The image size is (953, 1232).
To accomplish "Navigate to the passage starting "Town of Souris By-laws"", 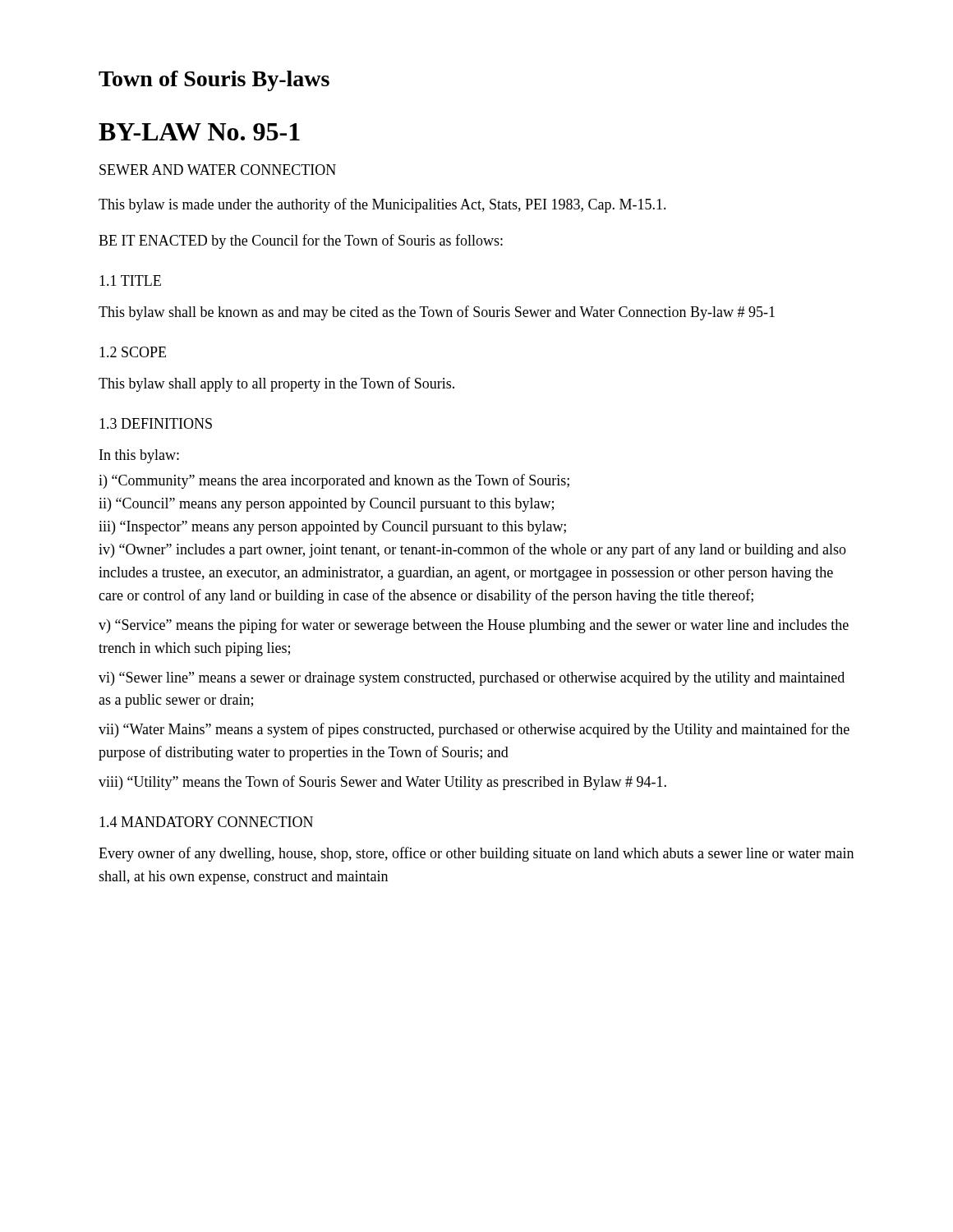I will pyautogui.click(x=214, y=78).
